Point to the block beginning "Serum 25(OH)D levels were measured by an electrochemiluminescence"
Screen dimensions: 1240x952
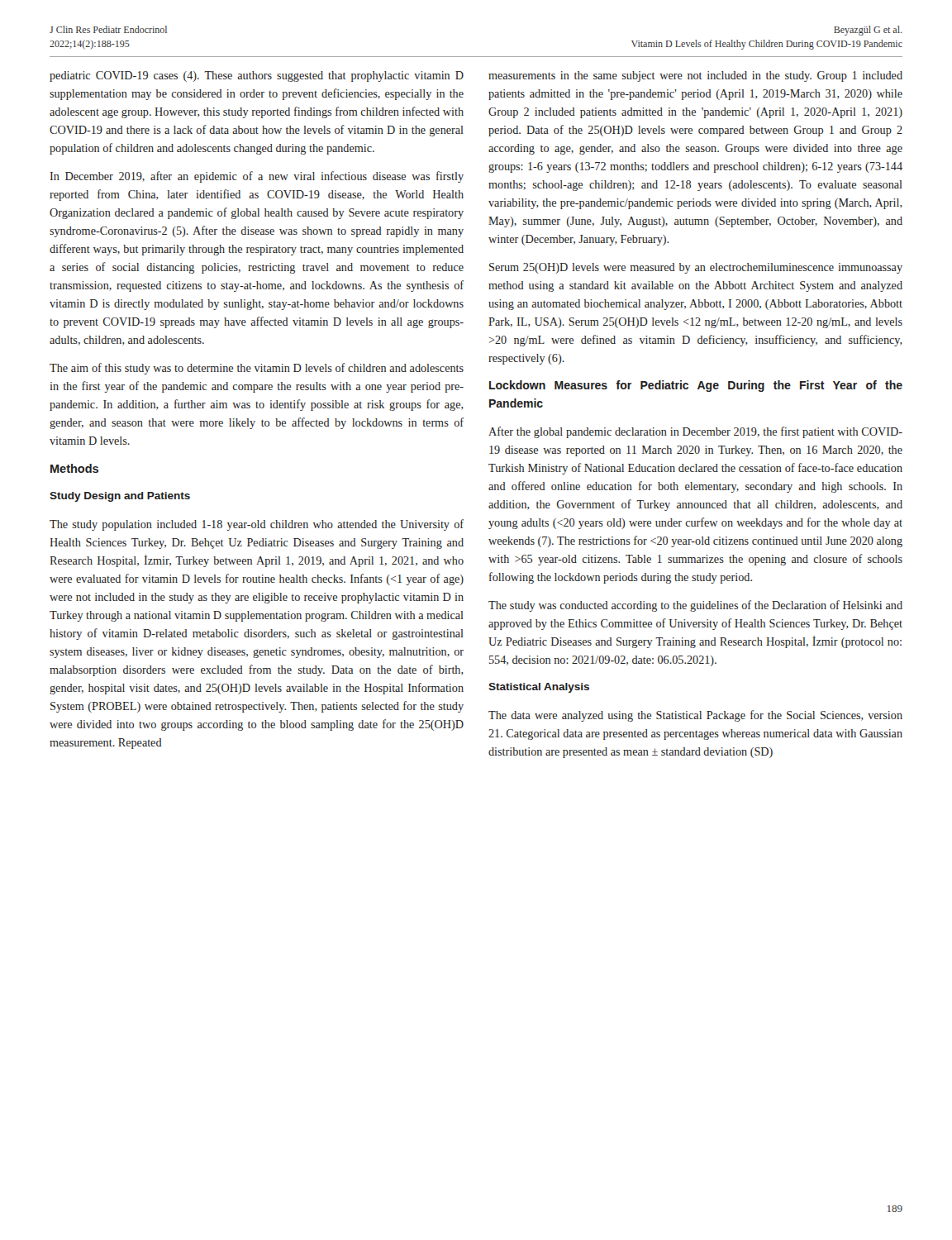pyautogui.click(x=695, y=312)
